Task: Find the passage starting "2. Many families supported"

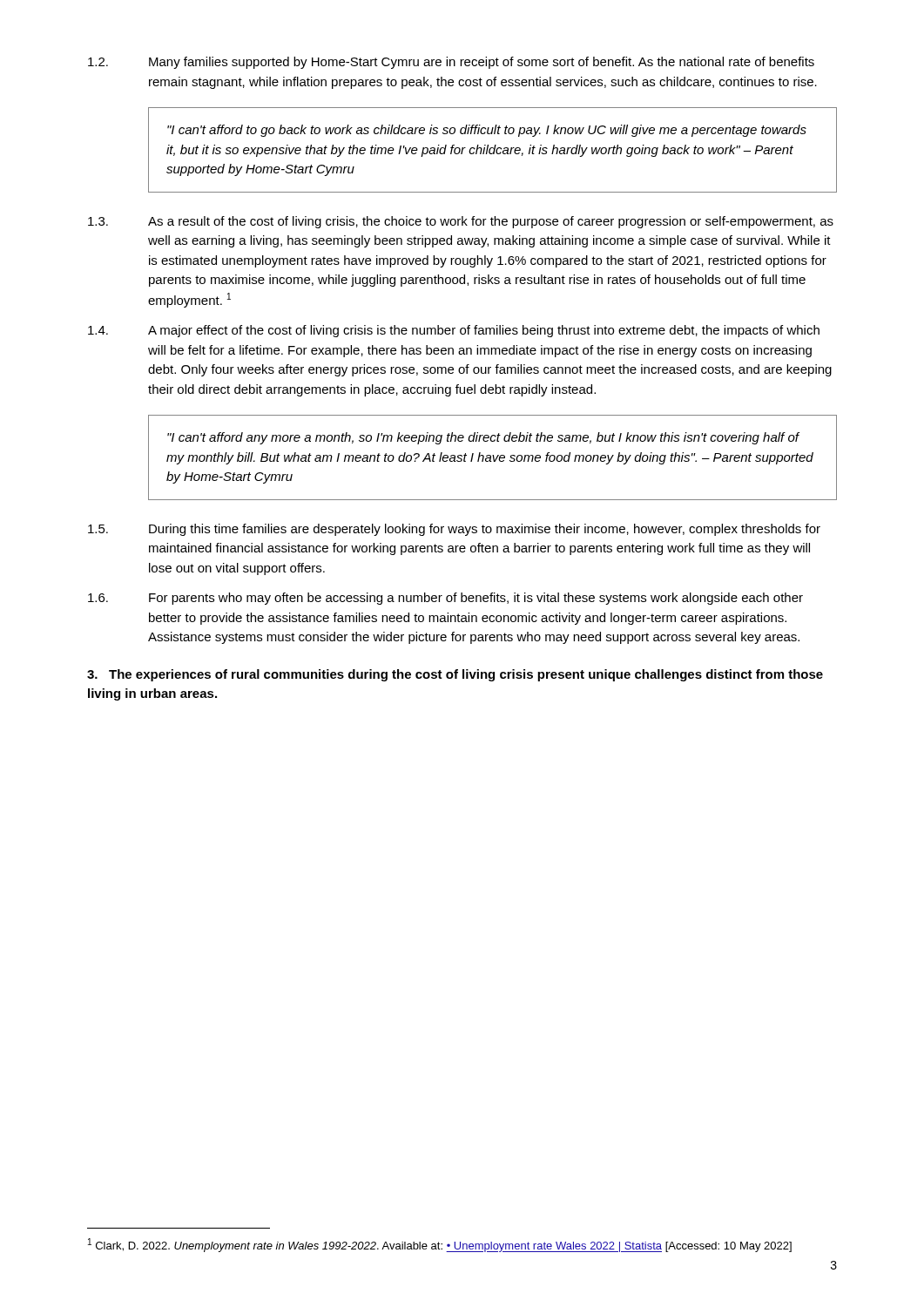Action: [462, 72]
